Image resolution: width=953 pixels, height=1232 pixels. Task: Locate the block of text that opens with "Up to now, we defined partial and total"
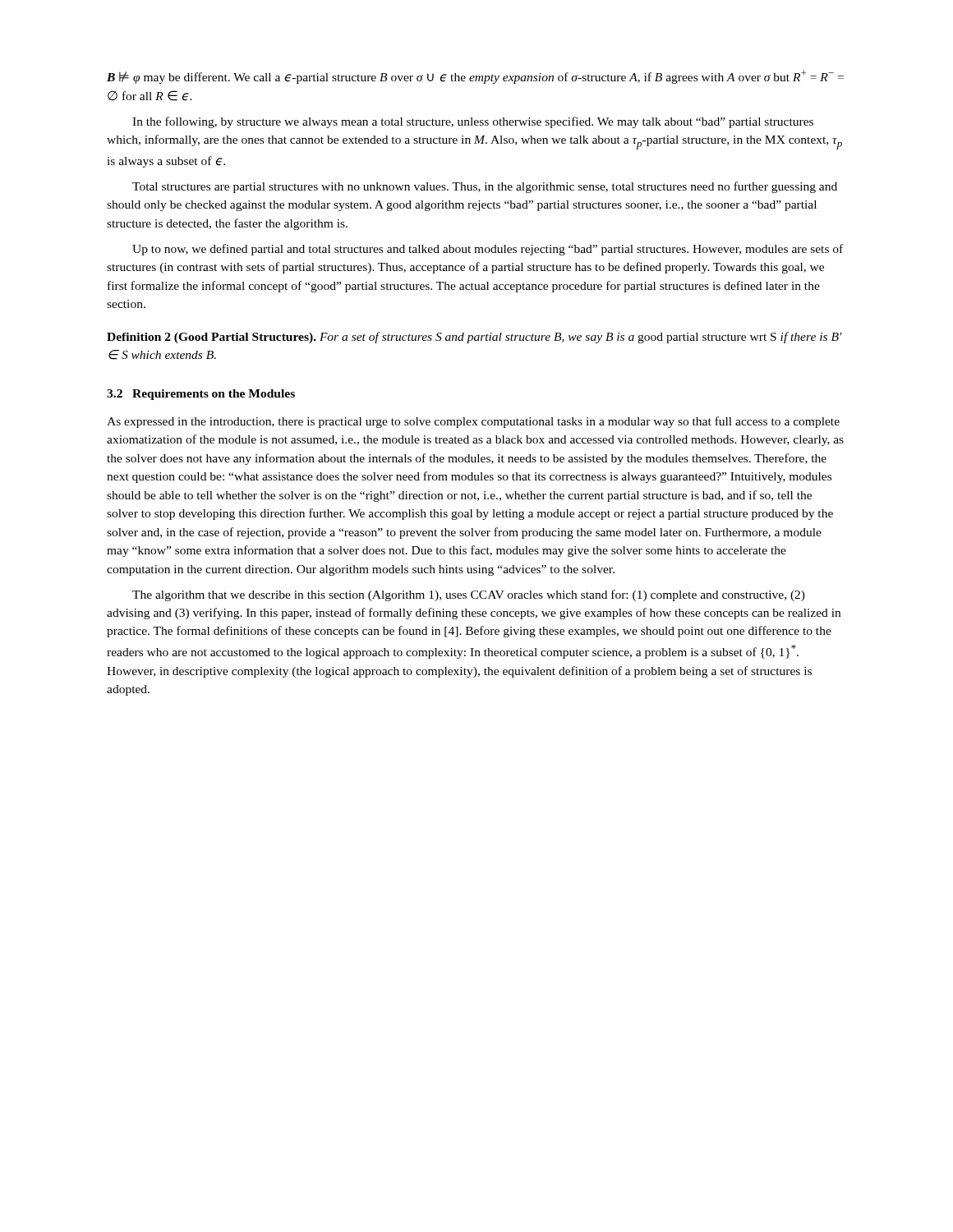[476, 277]
